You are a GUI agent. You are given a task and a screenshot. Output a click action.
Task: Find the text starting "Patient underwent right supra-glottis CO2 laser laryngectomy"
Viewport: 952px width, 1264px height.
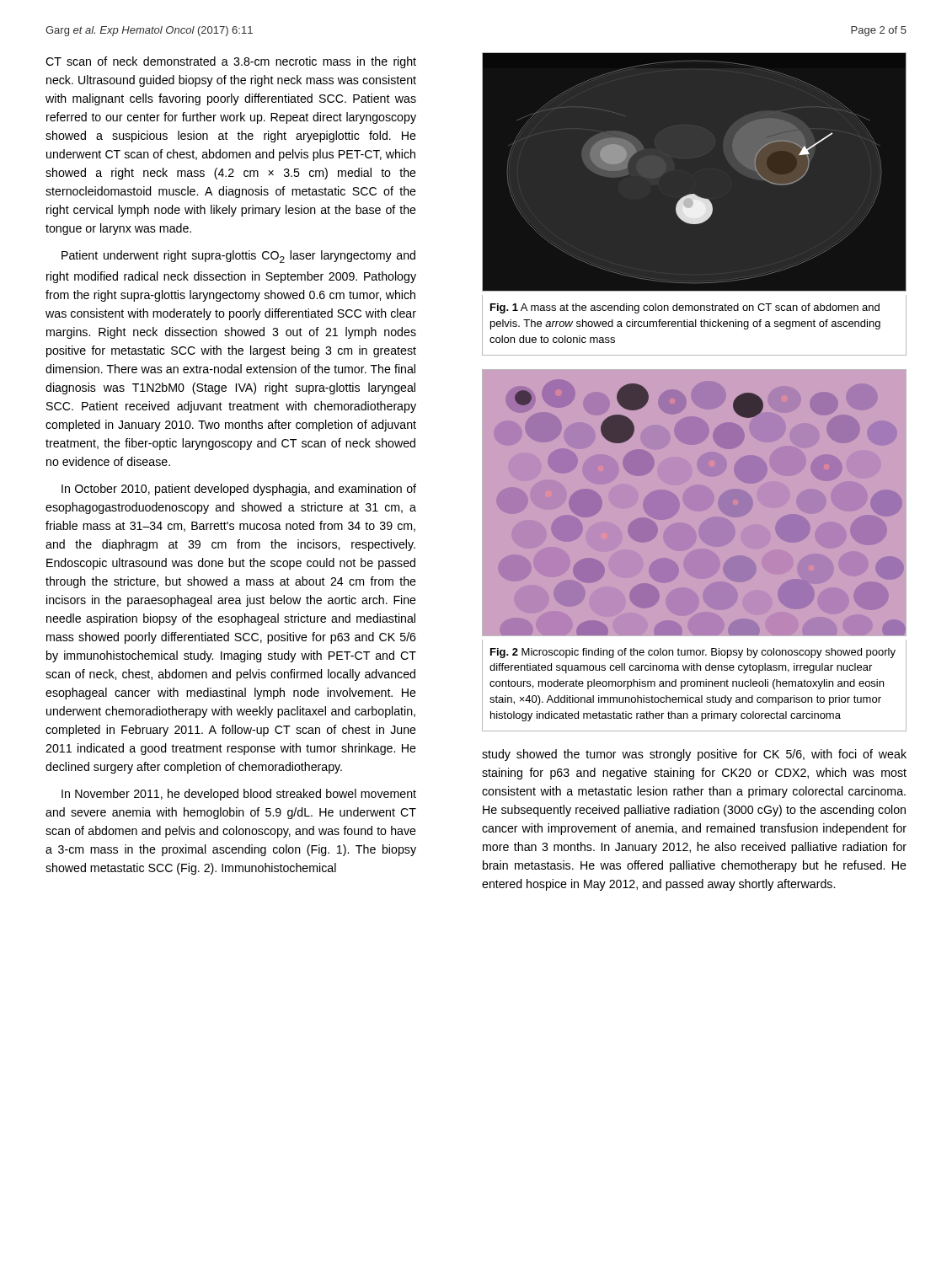click(231, 359)
